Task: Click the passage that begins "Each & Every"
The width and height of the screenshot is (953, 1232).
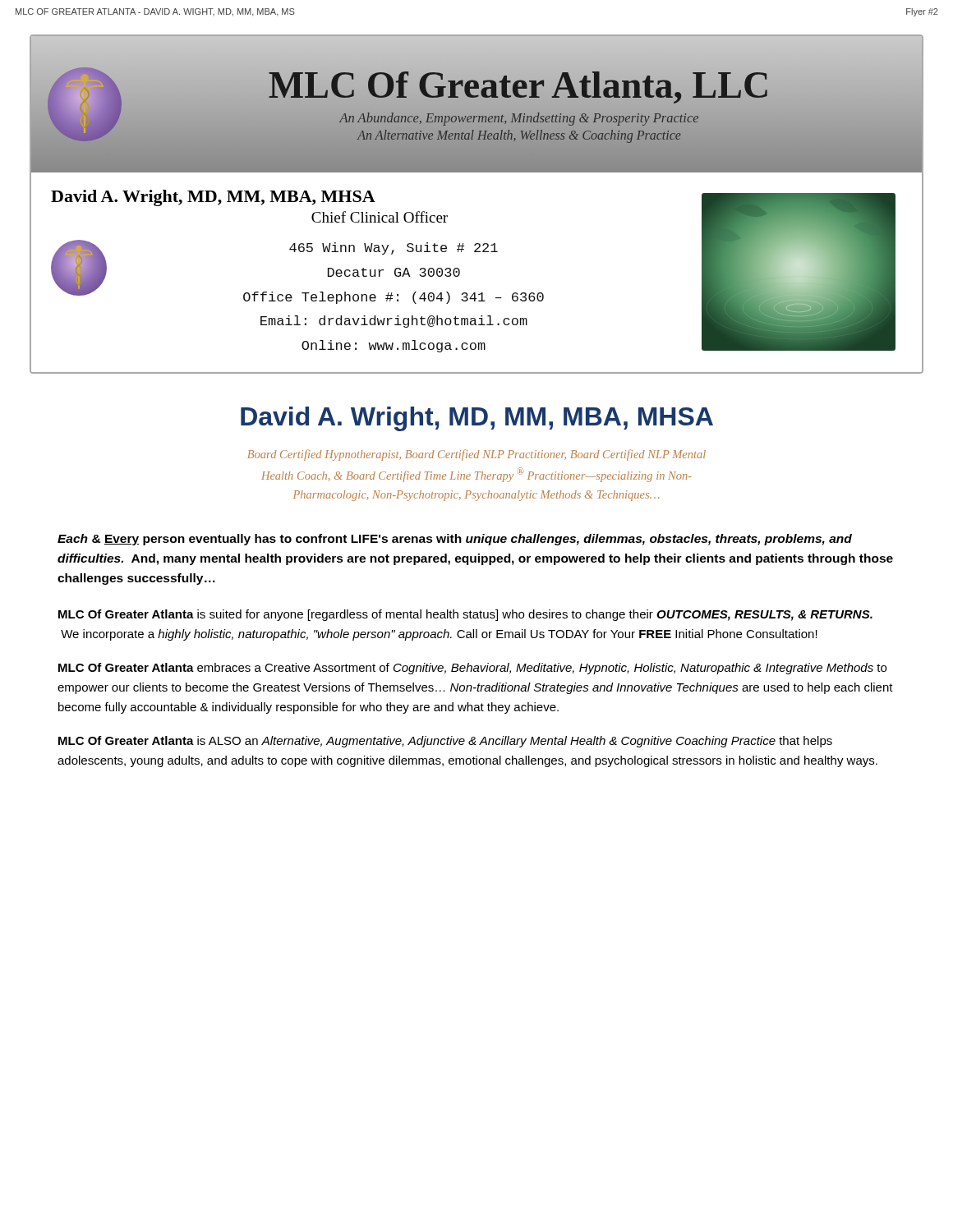Action: point(475,558)
